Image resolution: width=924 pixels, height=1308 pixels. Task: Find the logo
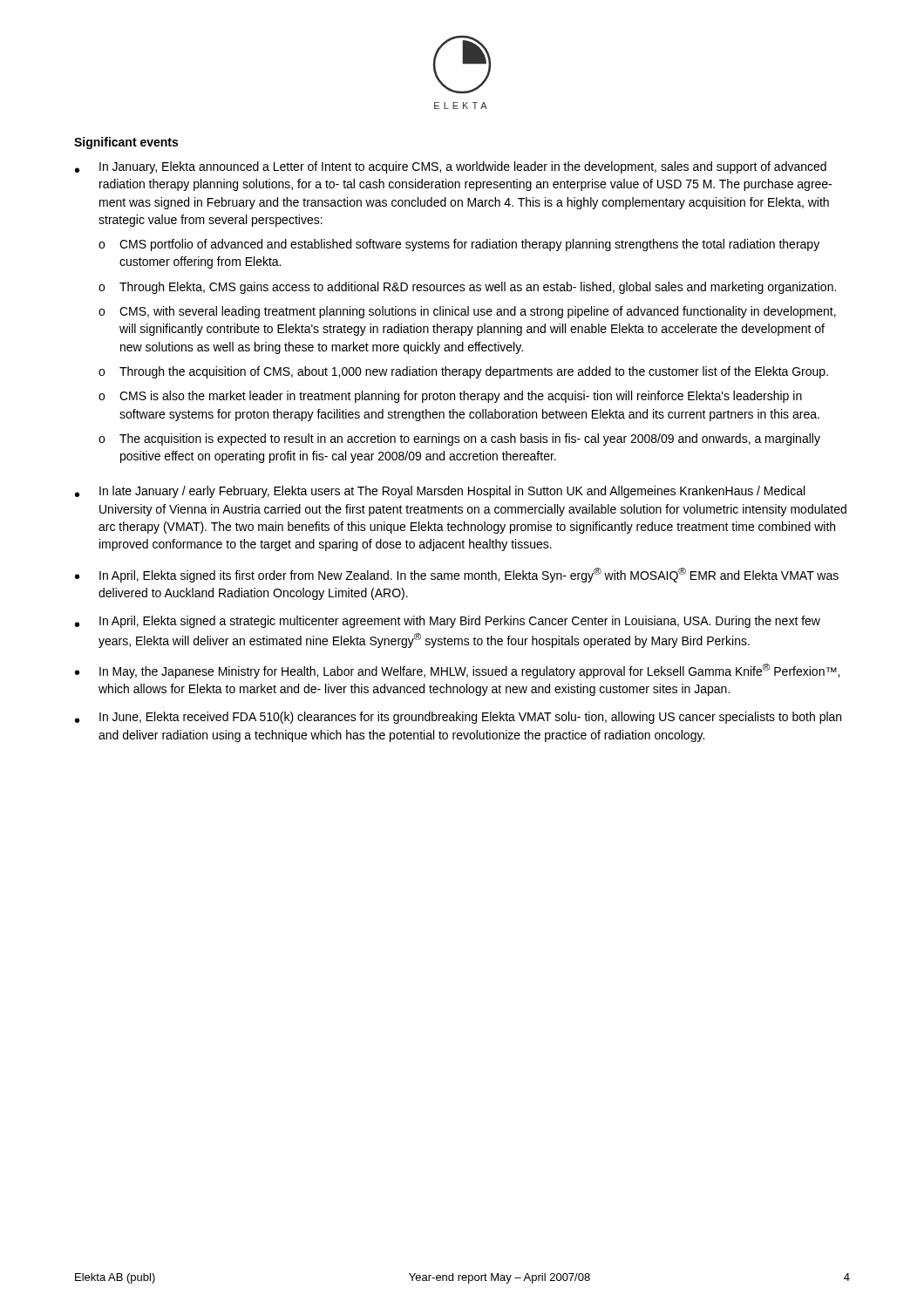click(462, 71)
